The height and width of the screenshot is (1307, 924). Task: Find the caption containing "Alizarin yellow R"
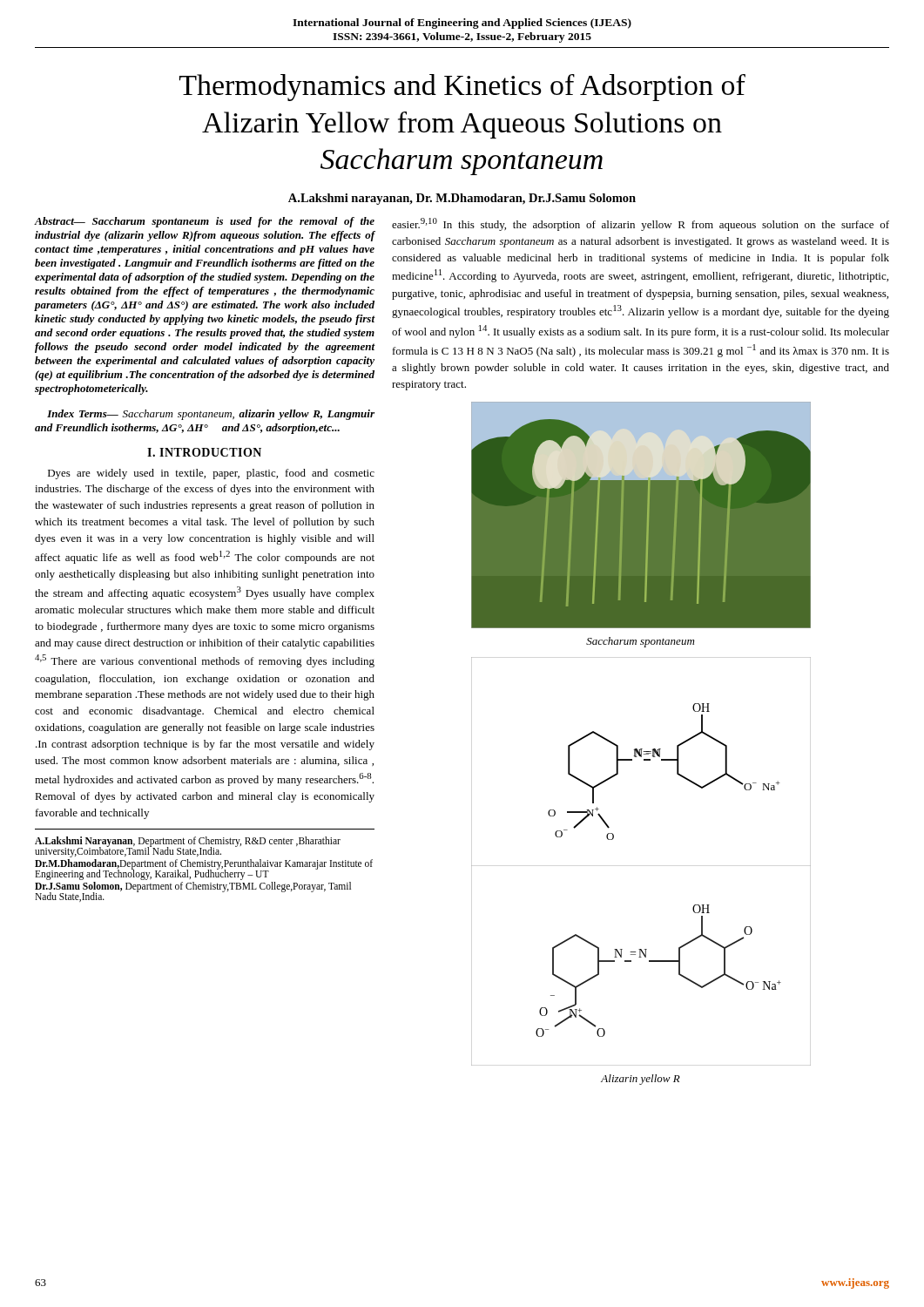tap(641, 1078)
